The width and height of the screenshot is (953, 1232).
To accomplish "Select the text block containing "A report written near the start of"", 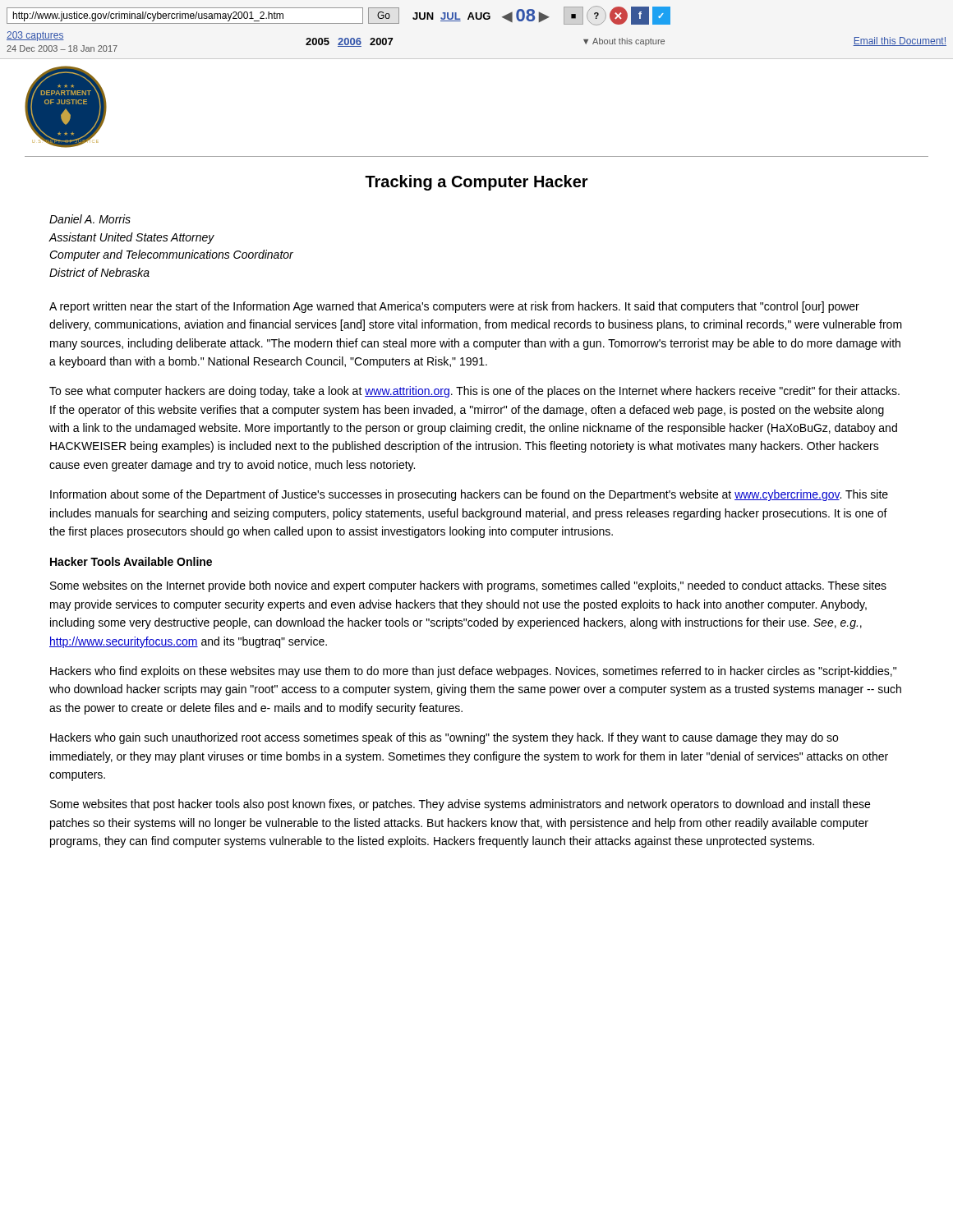I will tap(476, 334).
